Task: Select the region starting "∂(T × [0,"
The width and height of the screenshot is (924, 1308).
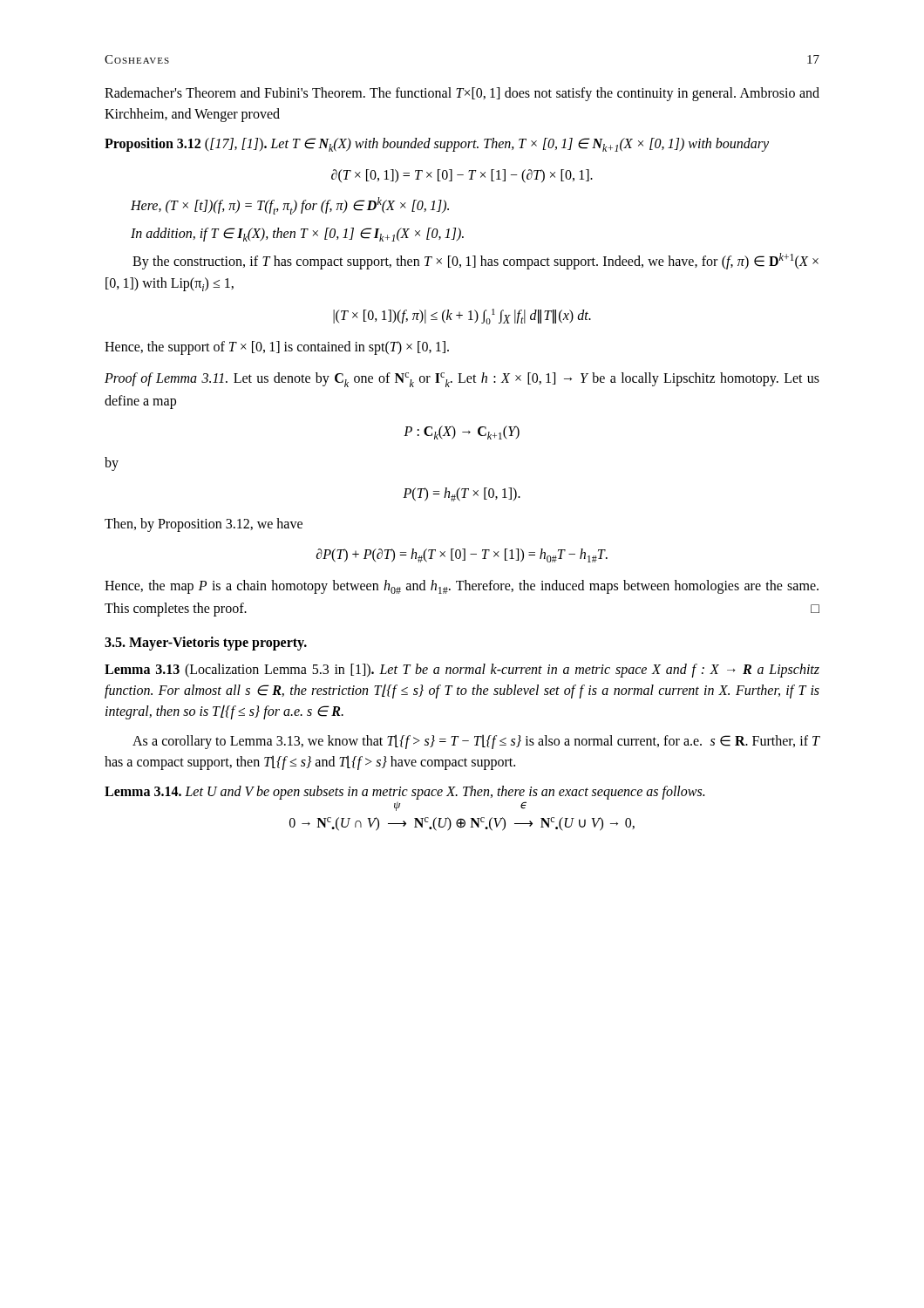Action: (x=462, y=175)
